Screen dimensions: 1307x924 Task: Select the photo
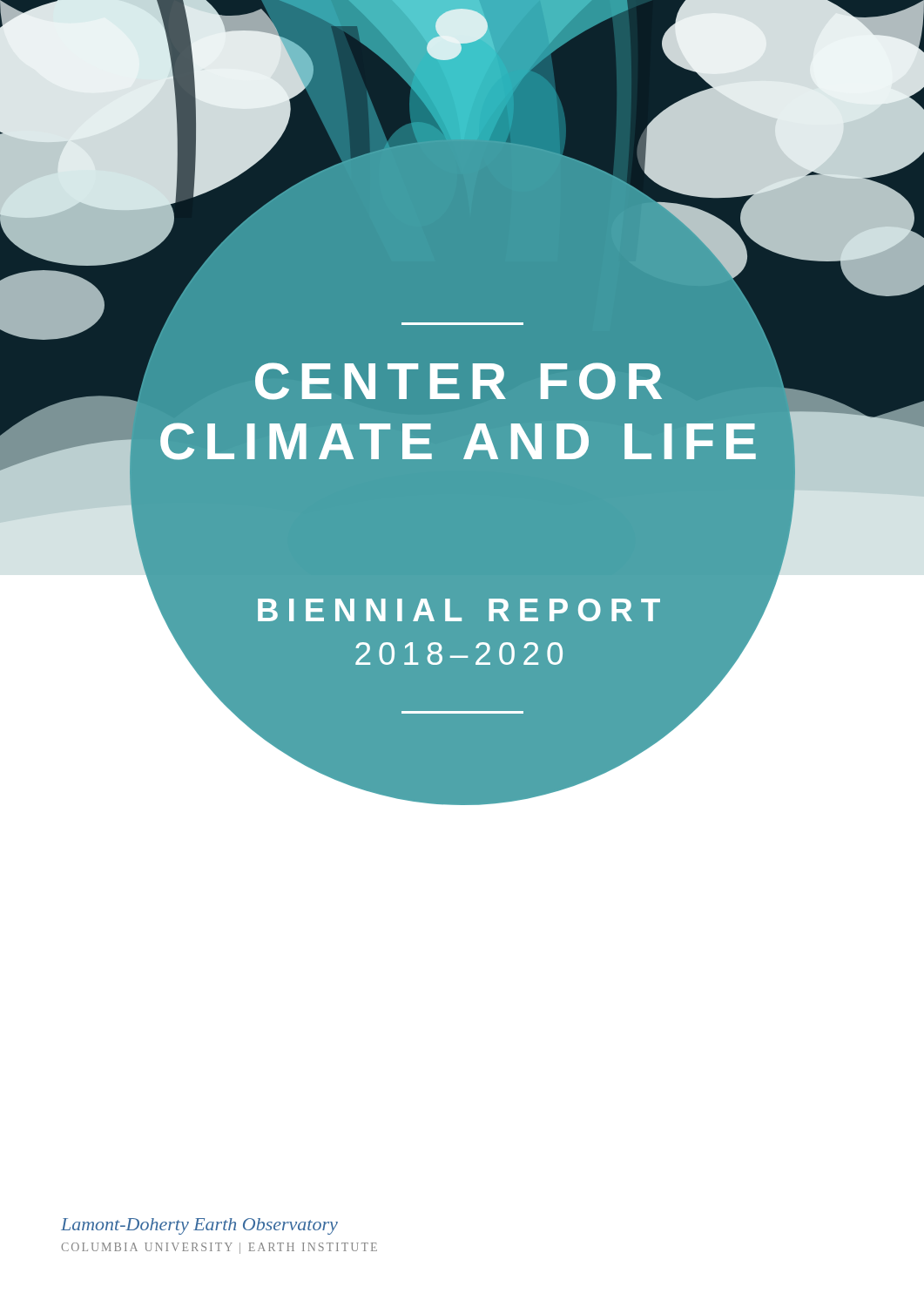tap(462, 296)
